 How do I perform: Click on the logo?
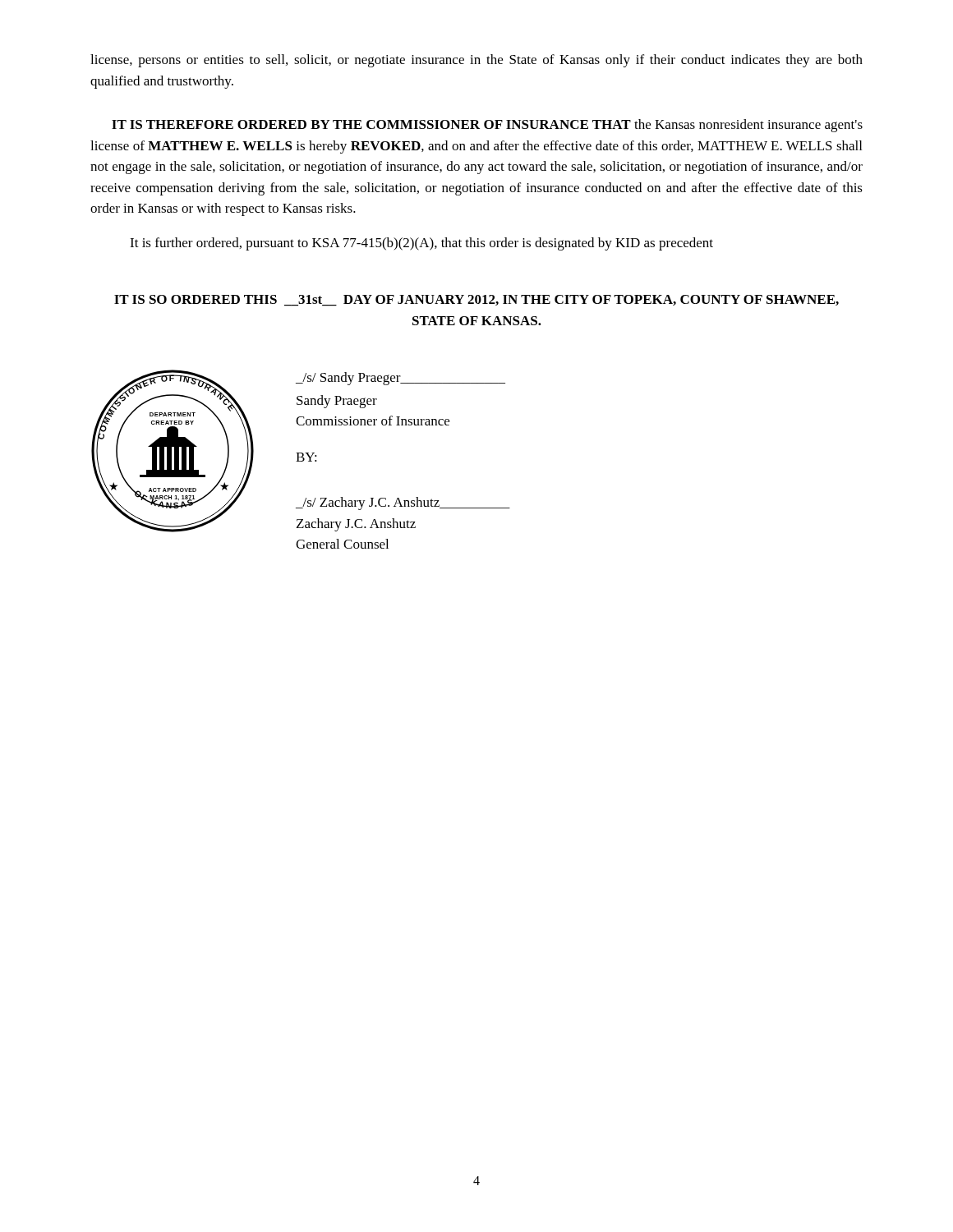point(177,451)
